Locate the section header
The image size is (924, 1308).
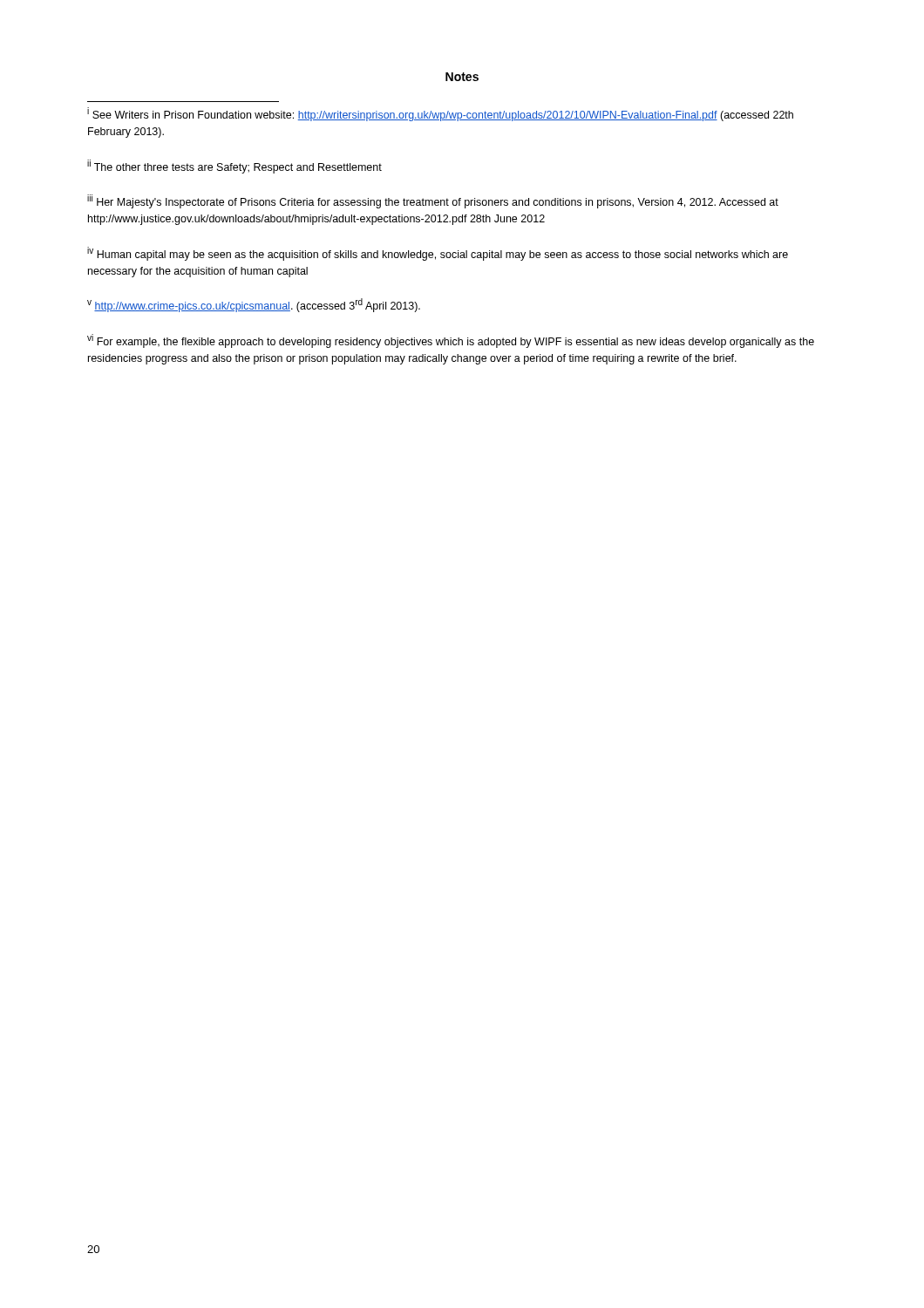(x=462, y=77)
